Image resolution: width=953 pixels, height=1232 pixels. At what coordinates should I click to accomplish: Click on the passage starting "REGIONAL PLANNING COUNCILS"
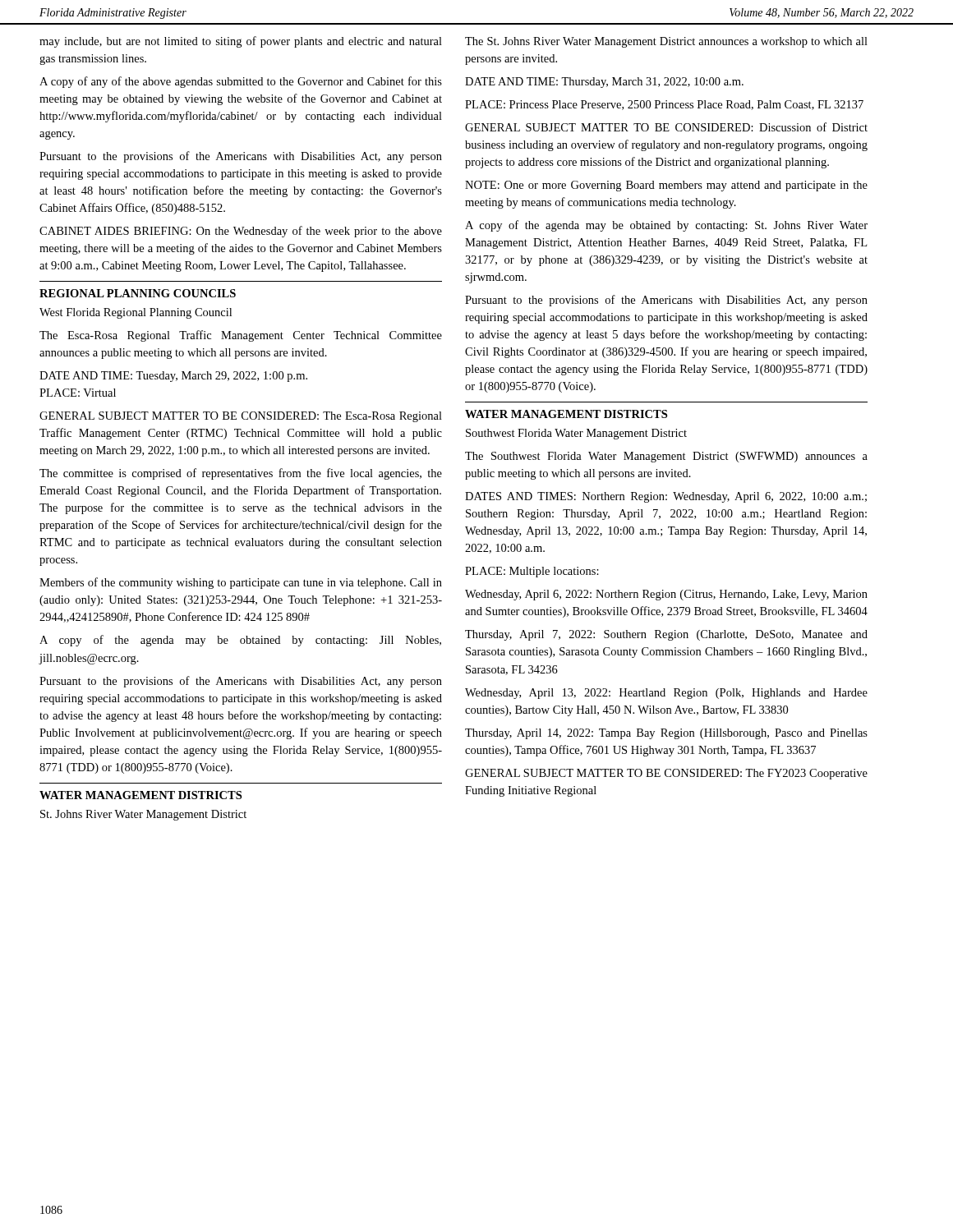click(241, 294)
